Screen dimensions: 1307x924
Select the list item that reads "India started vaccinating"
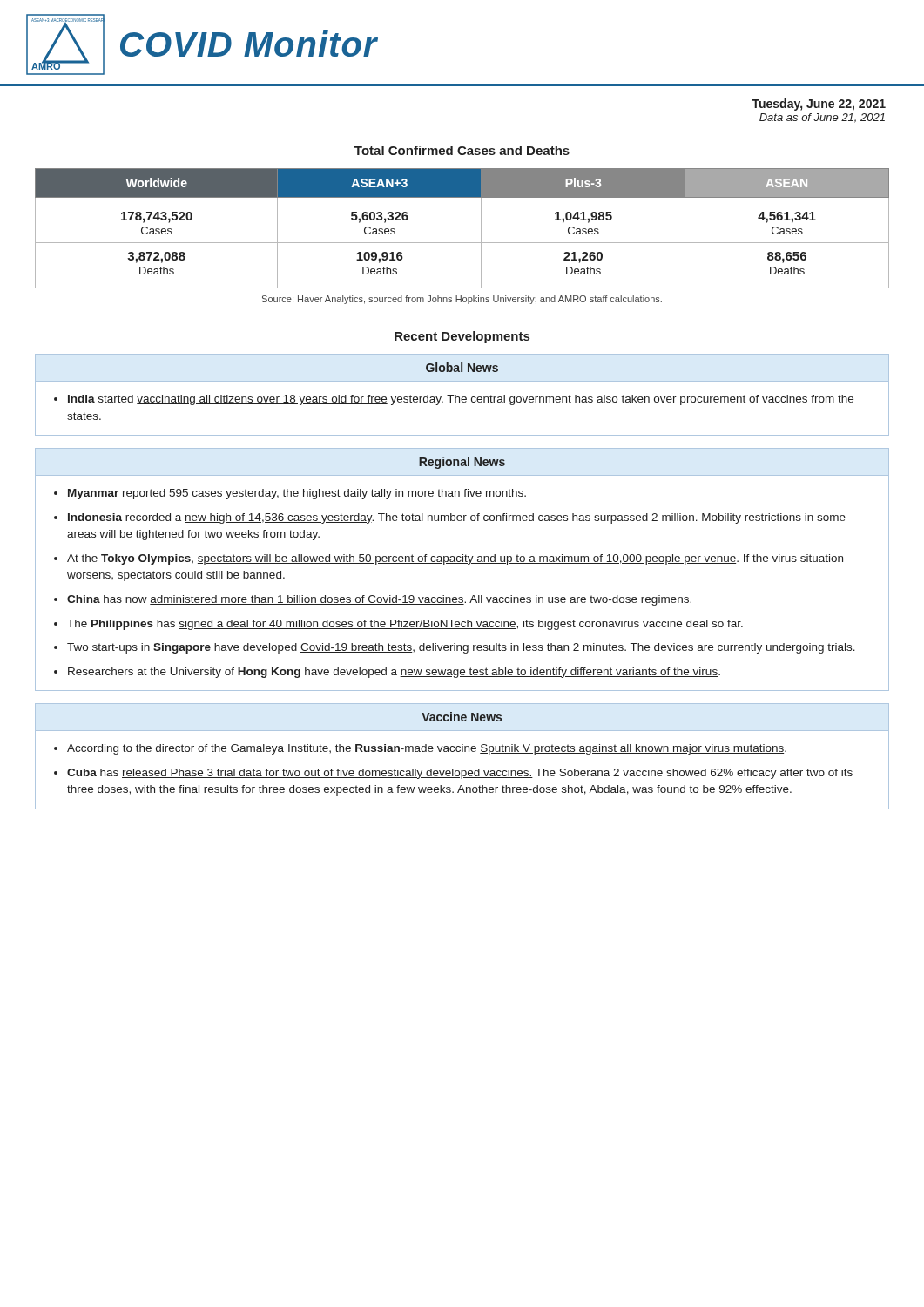[461, 407]
